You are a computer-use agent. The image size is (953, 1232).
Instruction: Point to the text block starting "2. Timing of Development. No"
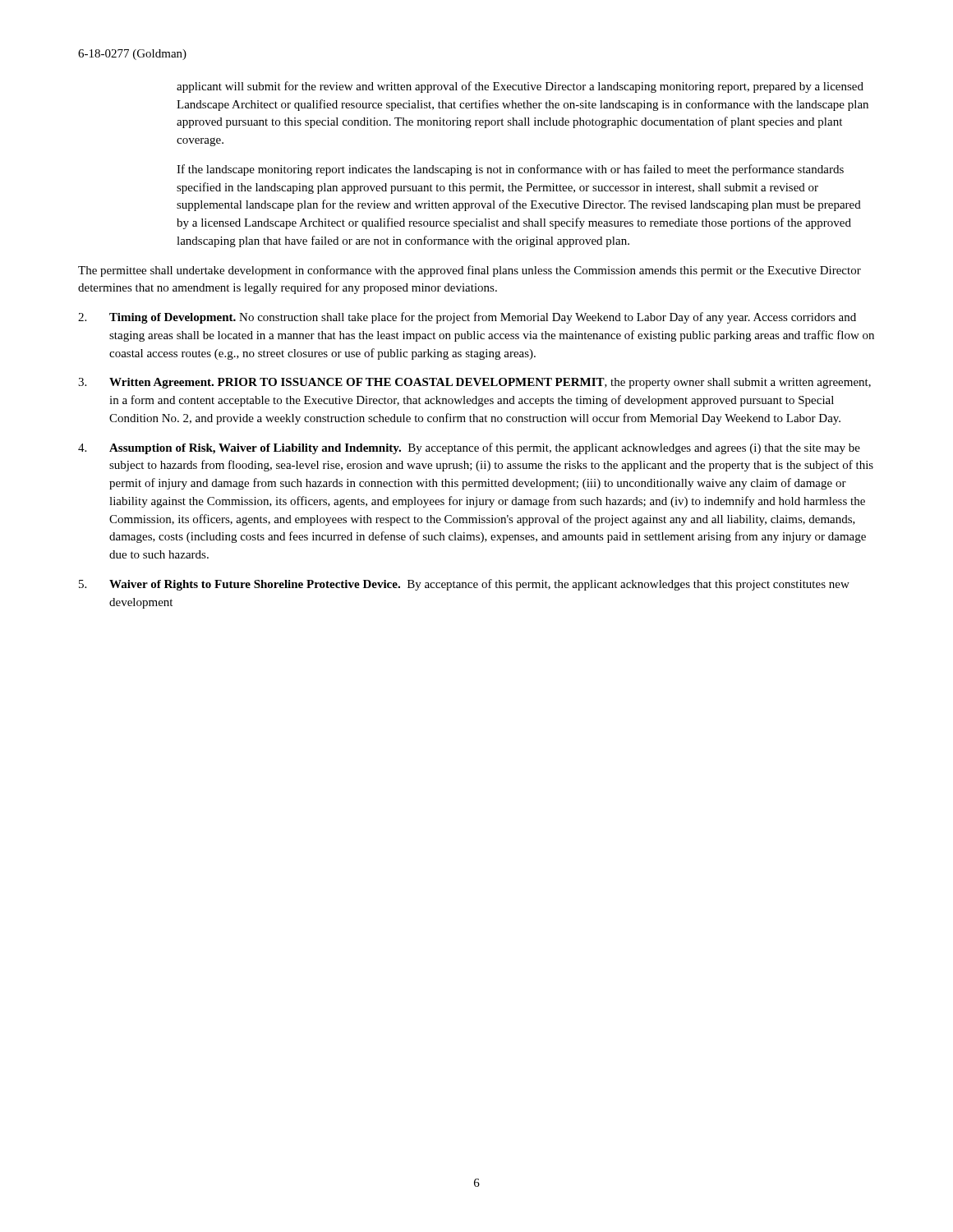476,336
